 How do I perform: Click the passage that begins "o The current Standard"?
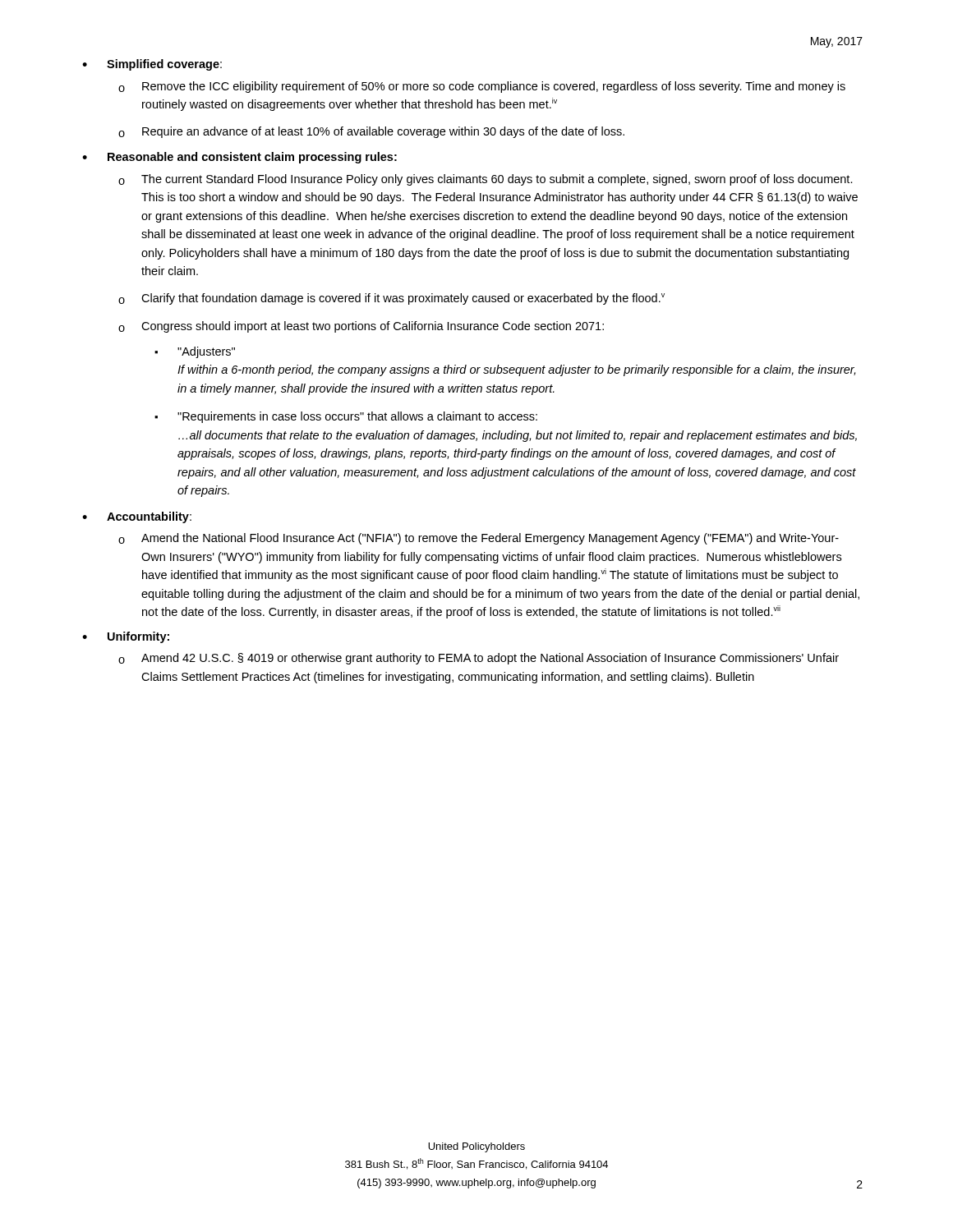pyautogui.click(x=490, y=225)
